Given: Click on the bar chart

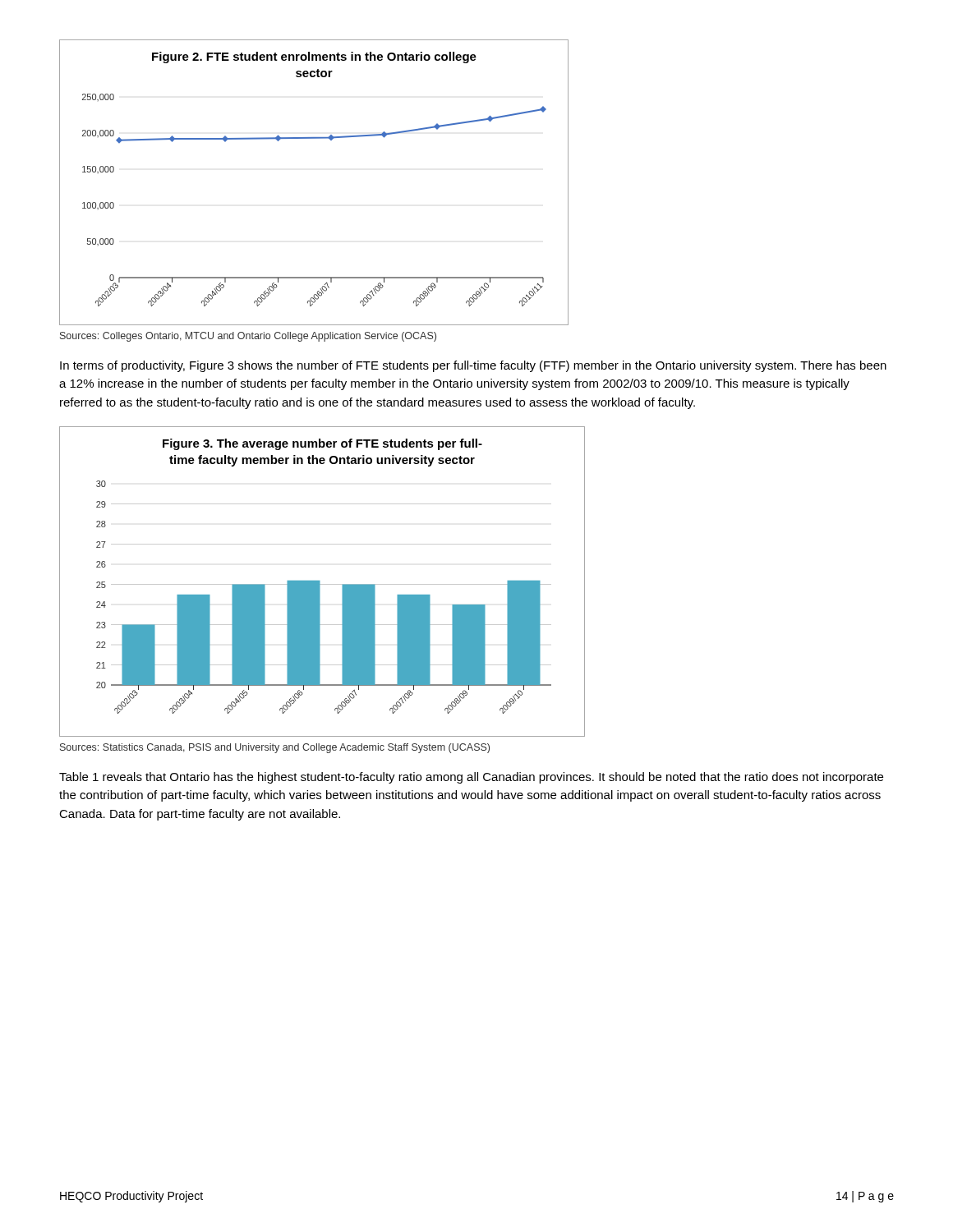Looking at the screenshot, I should click(x=322, y=581).
